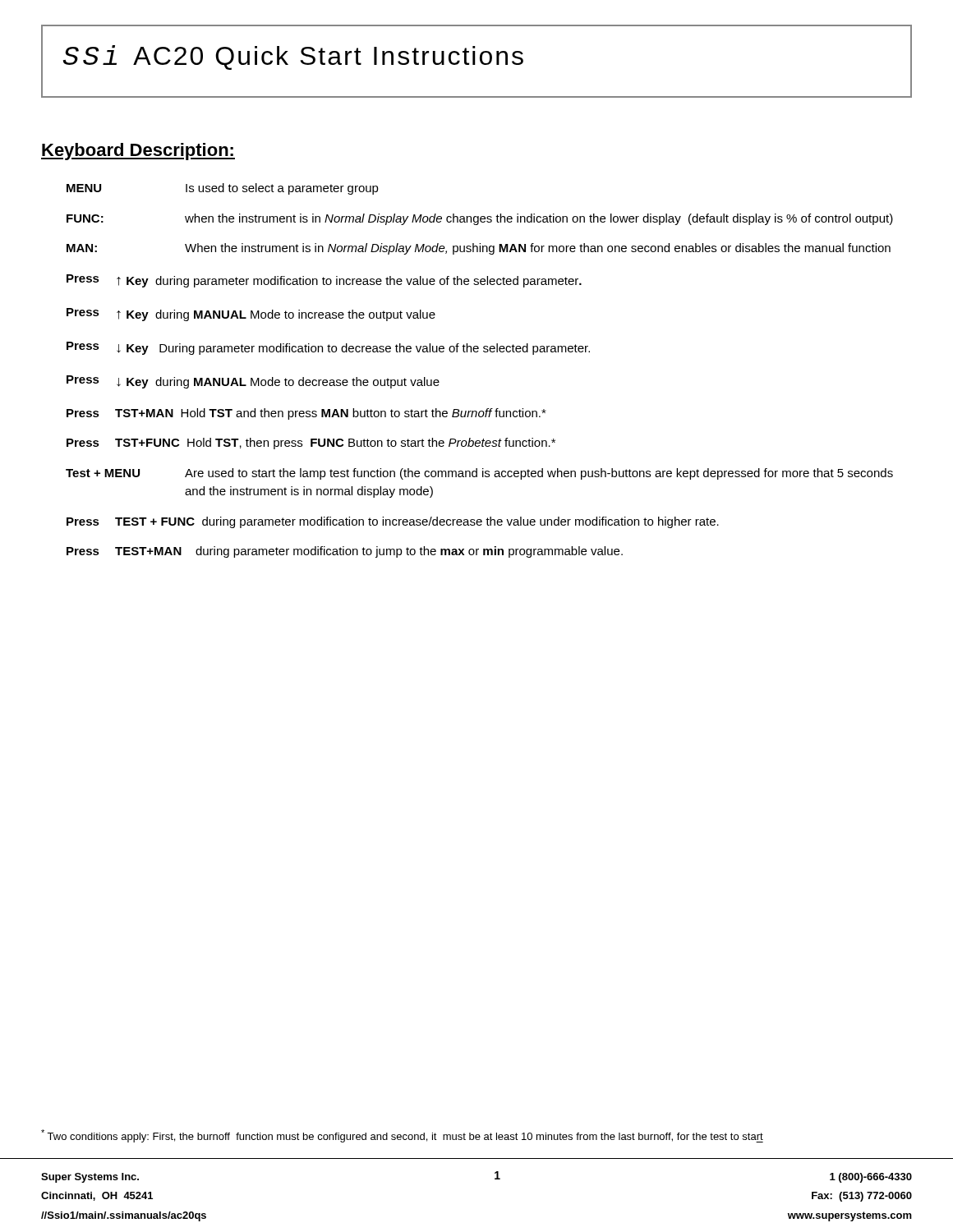Point to the block beginning "FUNC: when the instrument is"

tap(489, 218)
